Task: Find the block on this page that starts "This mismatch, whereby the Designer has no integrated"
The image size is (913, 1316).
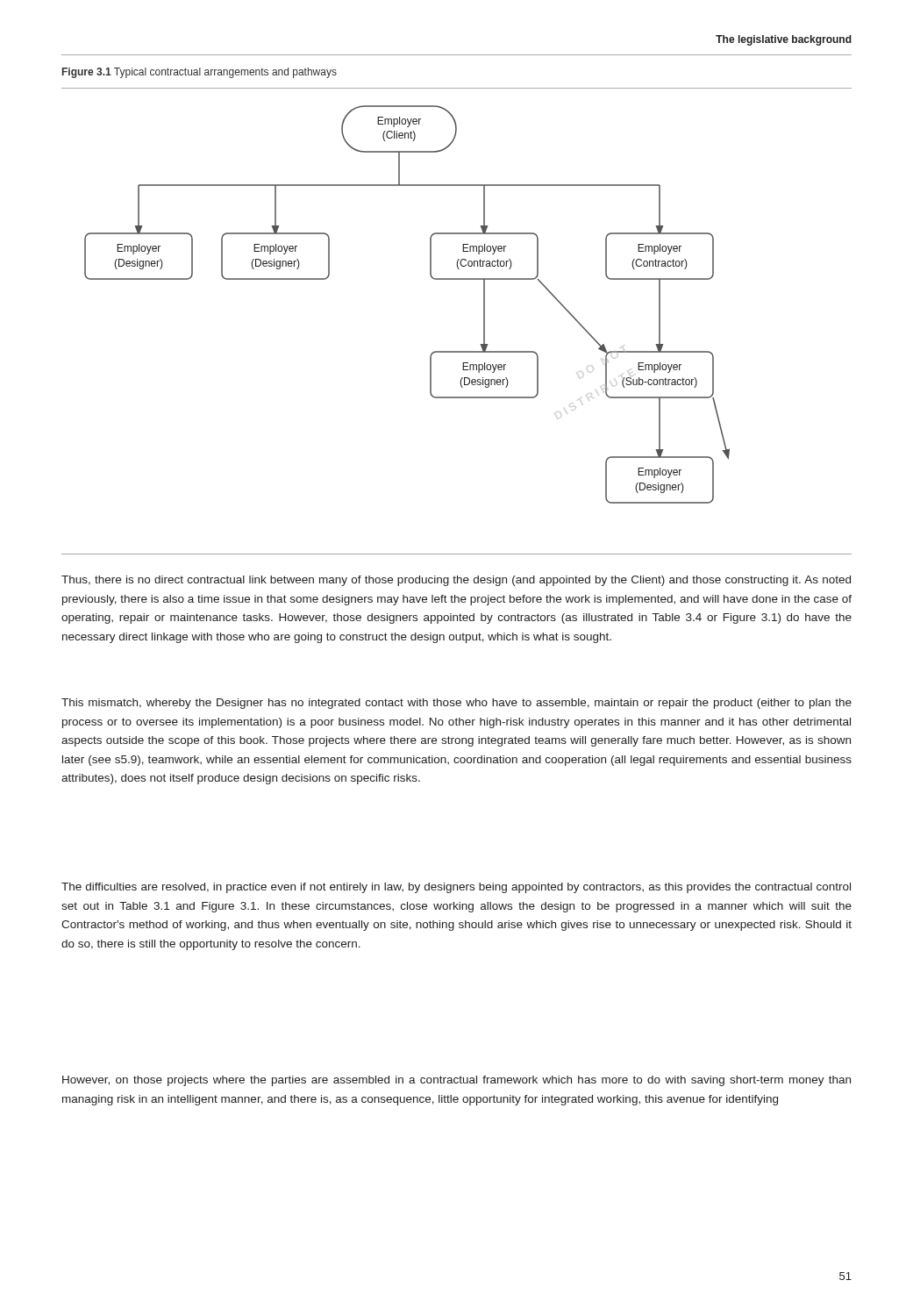Action: coord(456,740)
